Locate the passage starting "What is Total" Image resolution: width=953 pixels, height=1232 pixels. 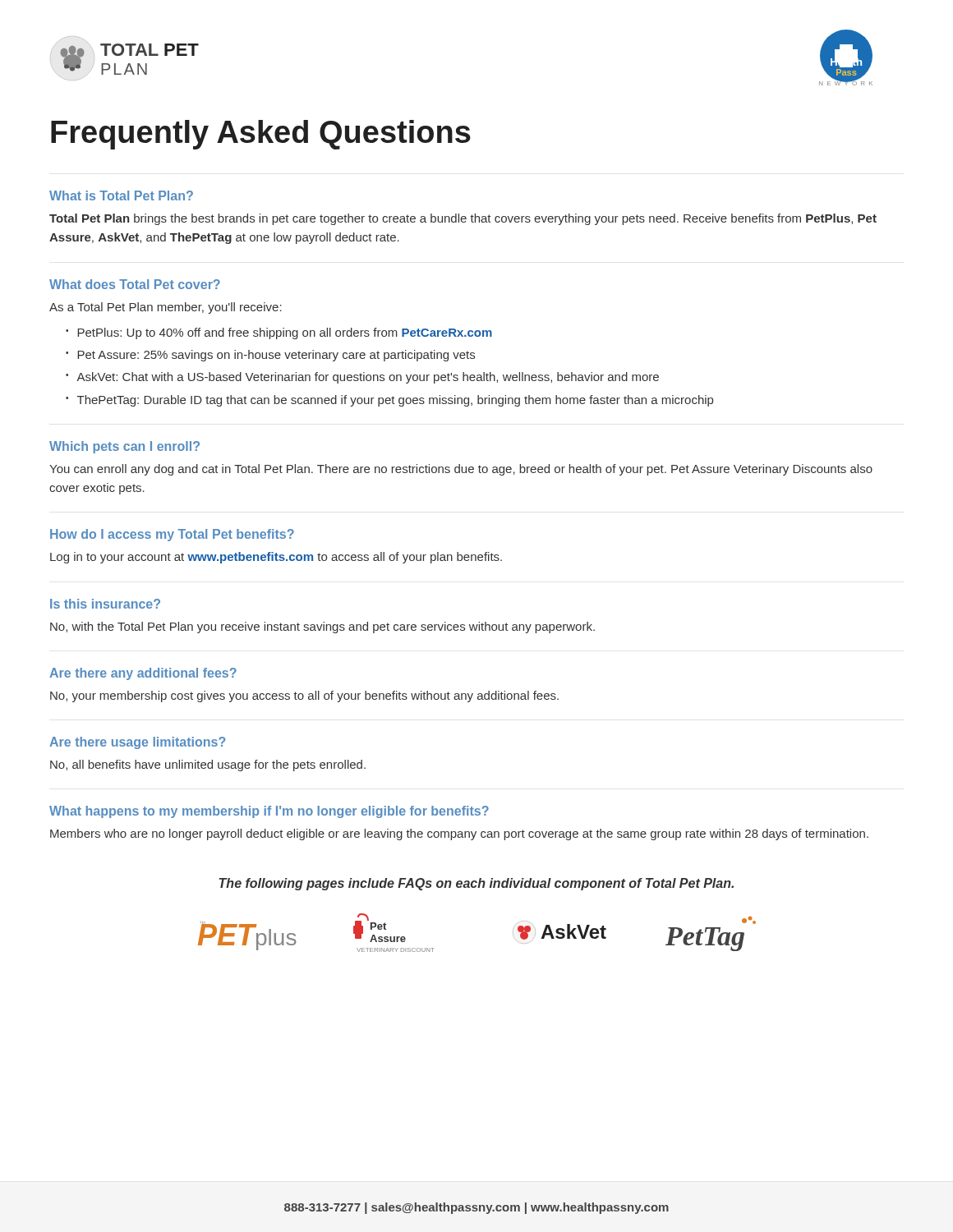click(121, 195)
